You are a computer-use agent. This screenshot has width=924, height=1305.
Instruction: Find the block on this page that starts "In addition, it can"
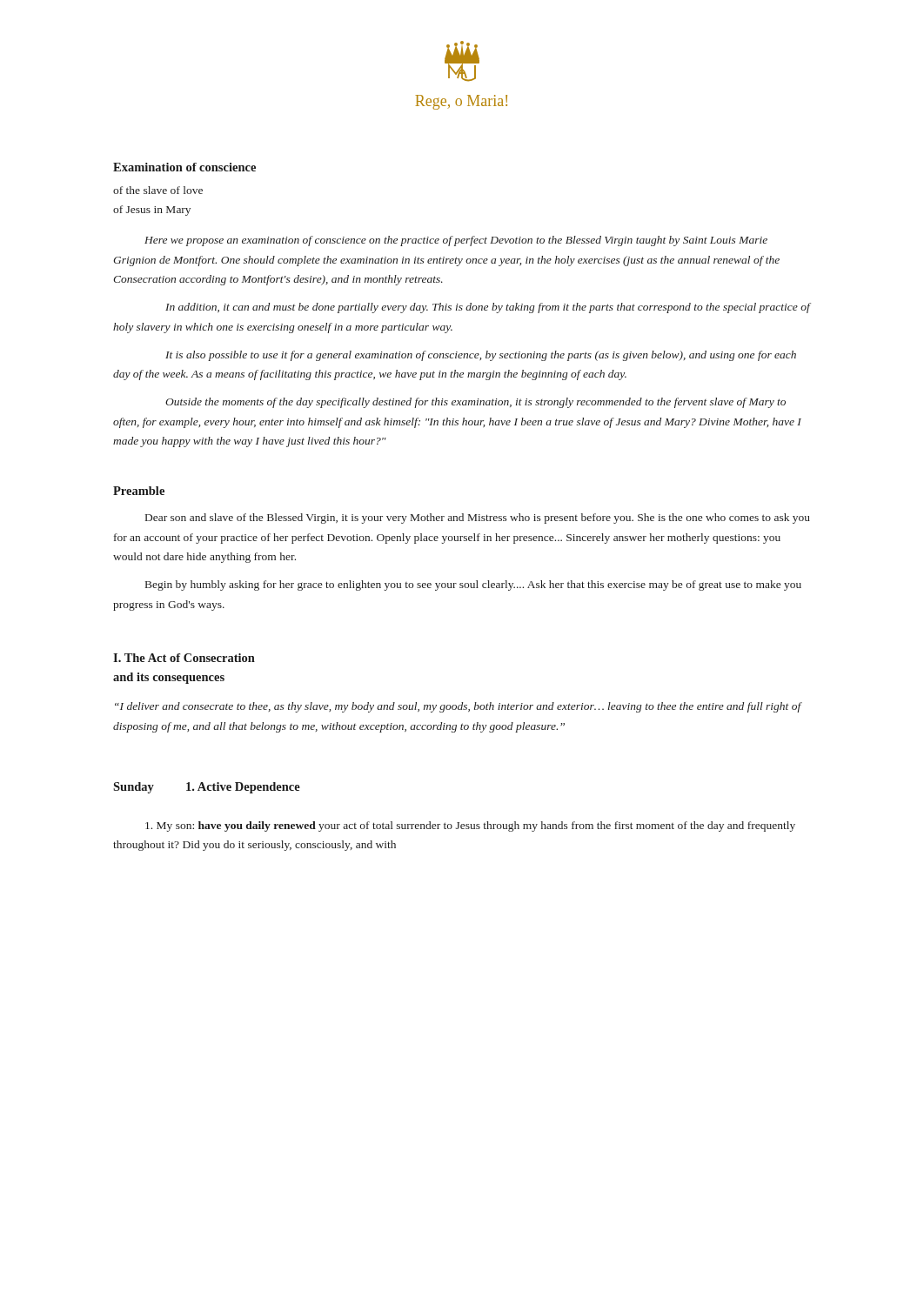[462, 317]
